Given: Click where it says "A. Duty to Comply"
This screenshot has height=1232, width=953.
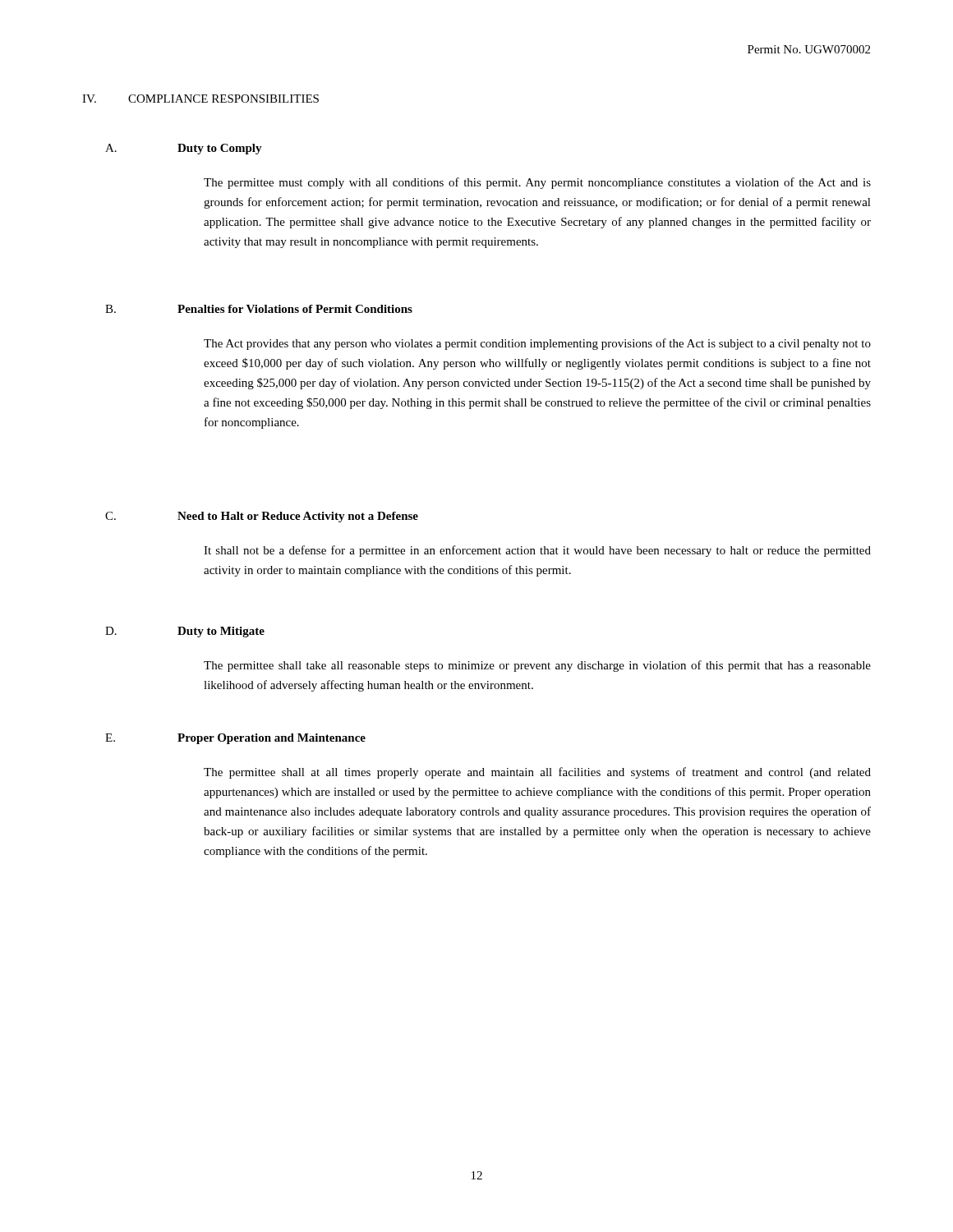Looking at the screenshot, I should [172, 148].
